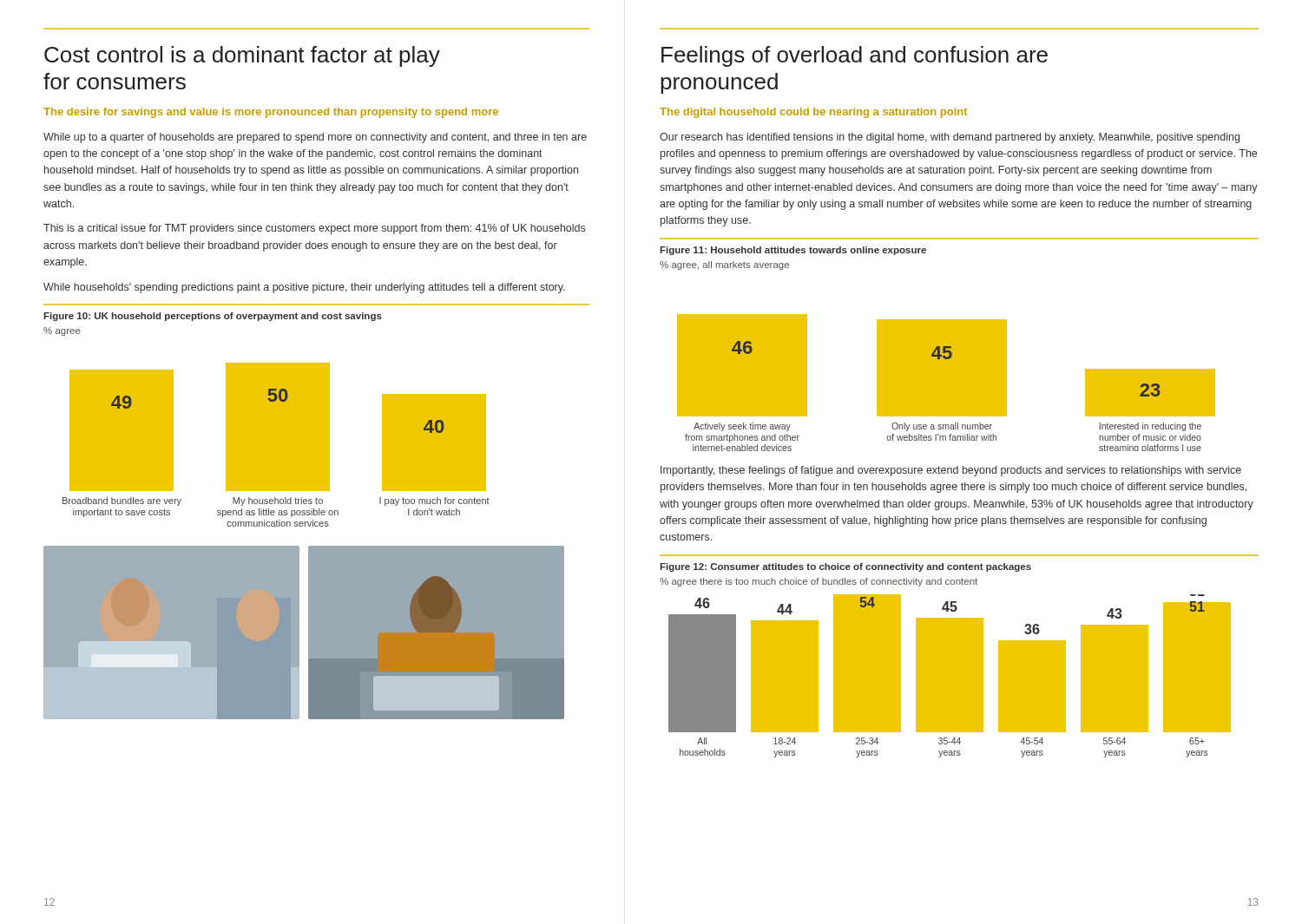Point to the passage starting "% agree, all markets"
Viewport: 1302px width, 924px height.
(725, 264)
